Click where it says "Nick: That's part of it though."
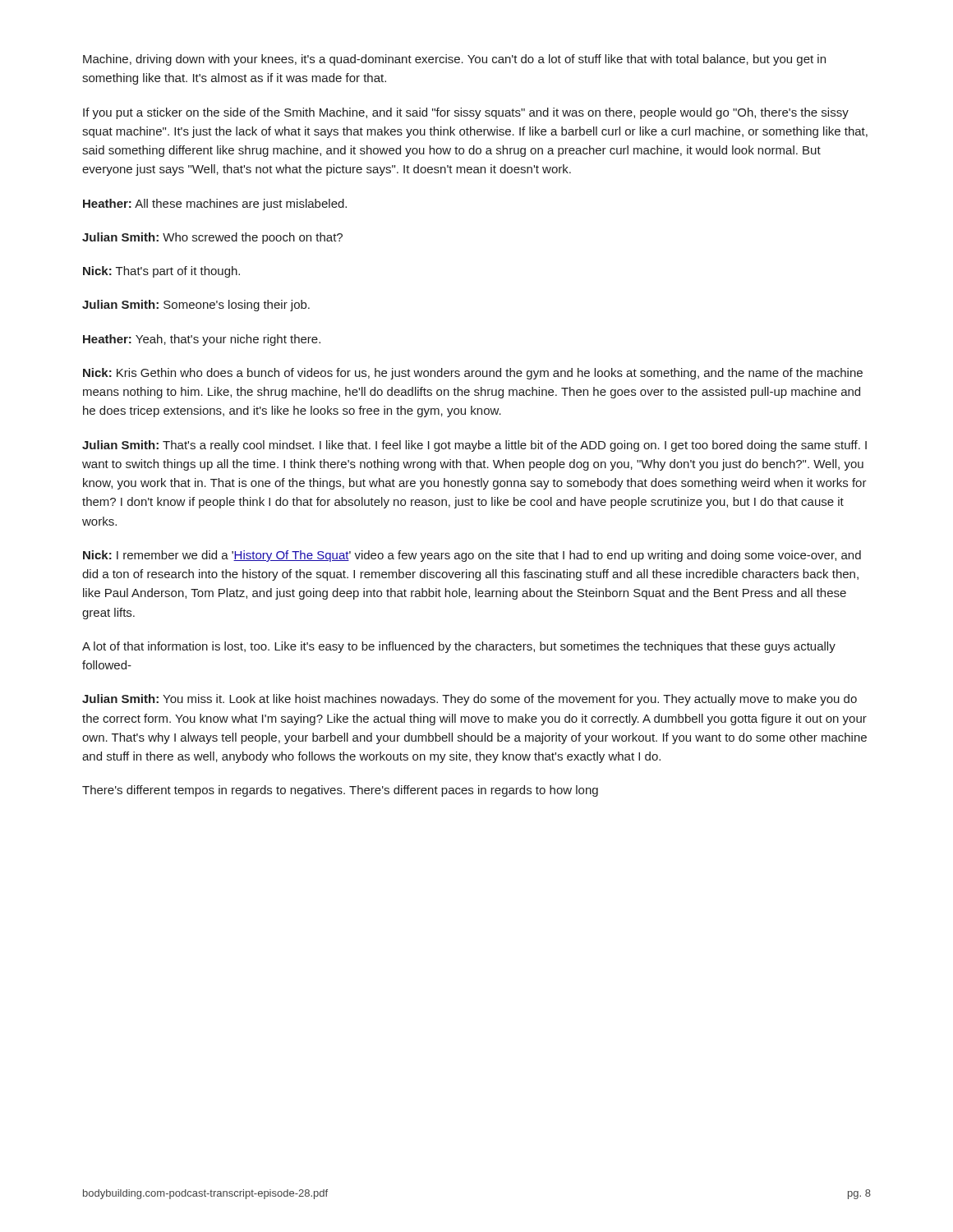The height and width of the screenshot is (1232, 953). point(162,271)
